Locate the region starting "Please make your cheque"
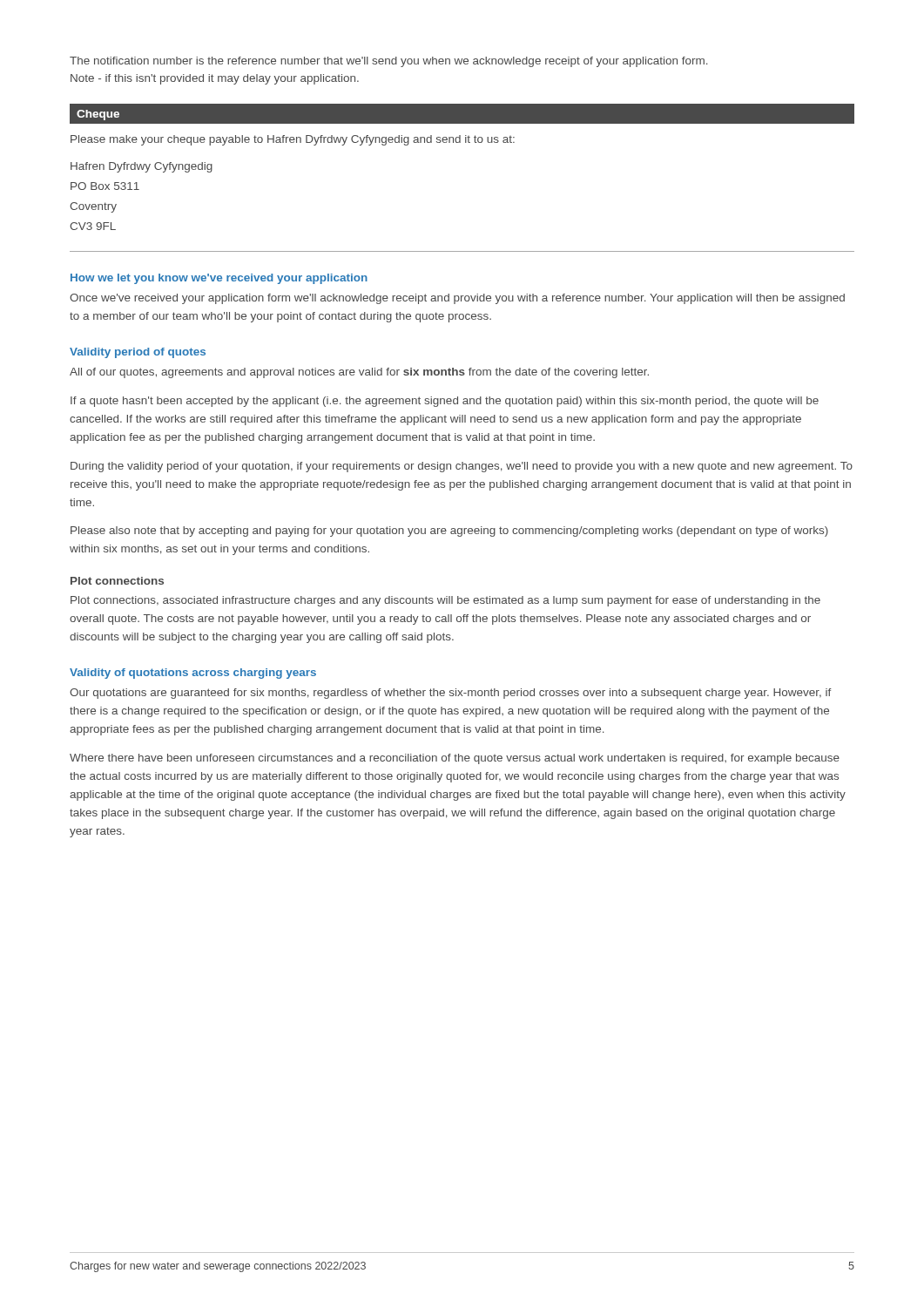Image resolution: width=924 pixels, height=1307 pixels. pyautogui.click(x=293, y=139)
